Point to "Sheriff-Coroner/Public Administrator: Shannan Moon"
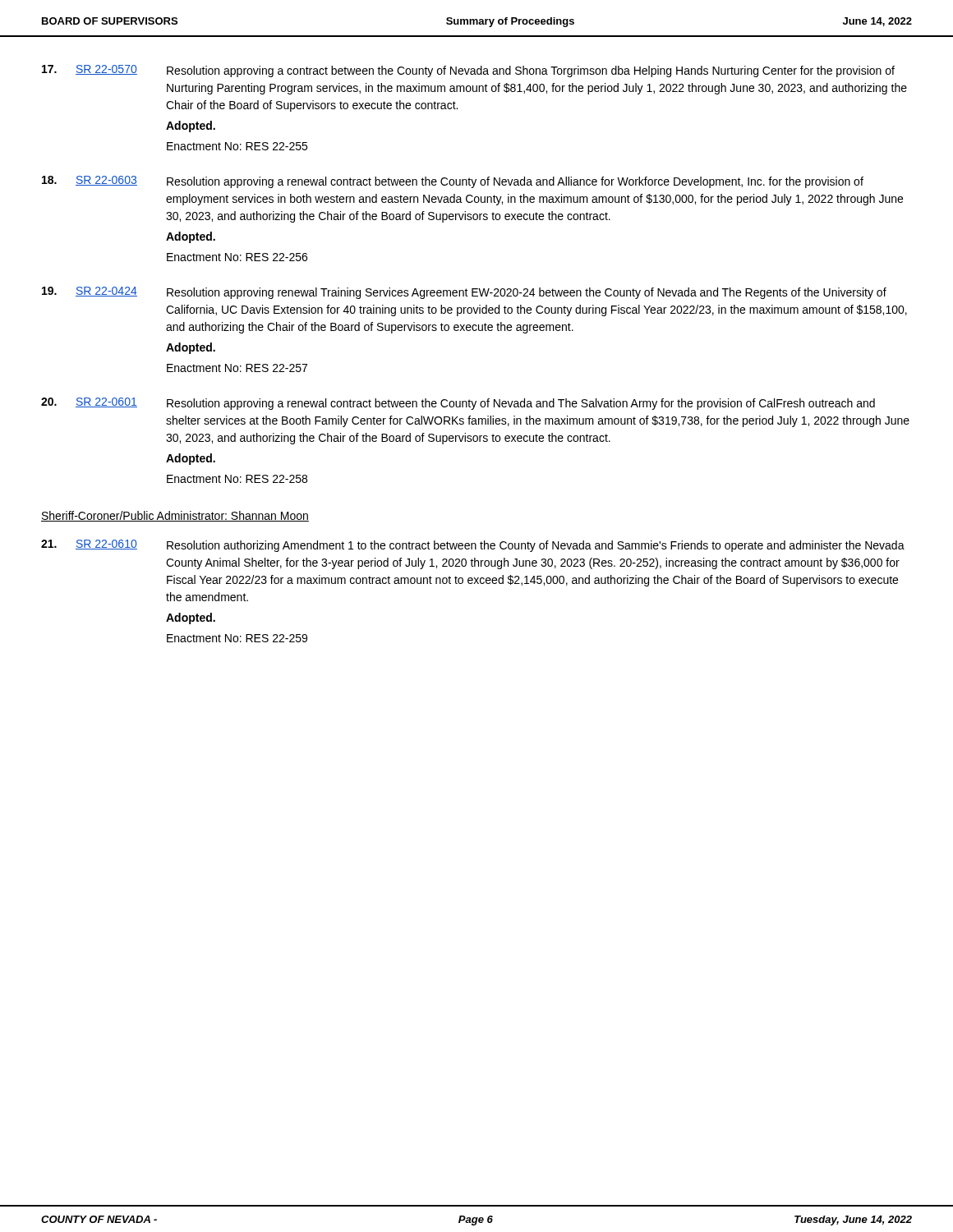 coord(175,516)
